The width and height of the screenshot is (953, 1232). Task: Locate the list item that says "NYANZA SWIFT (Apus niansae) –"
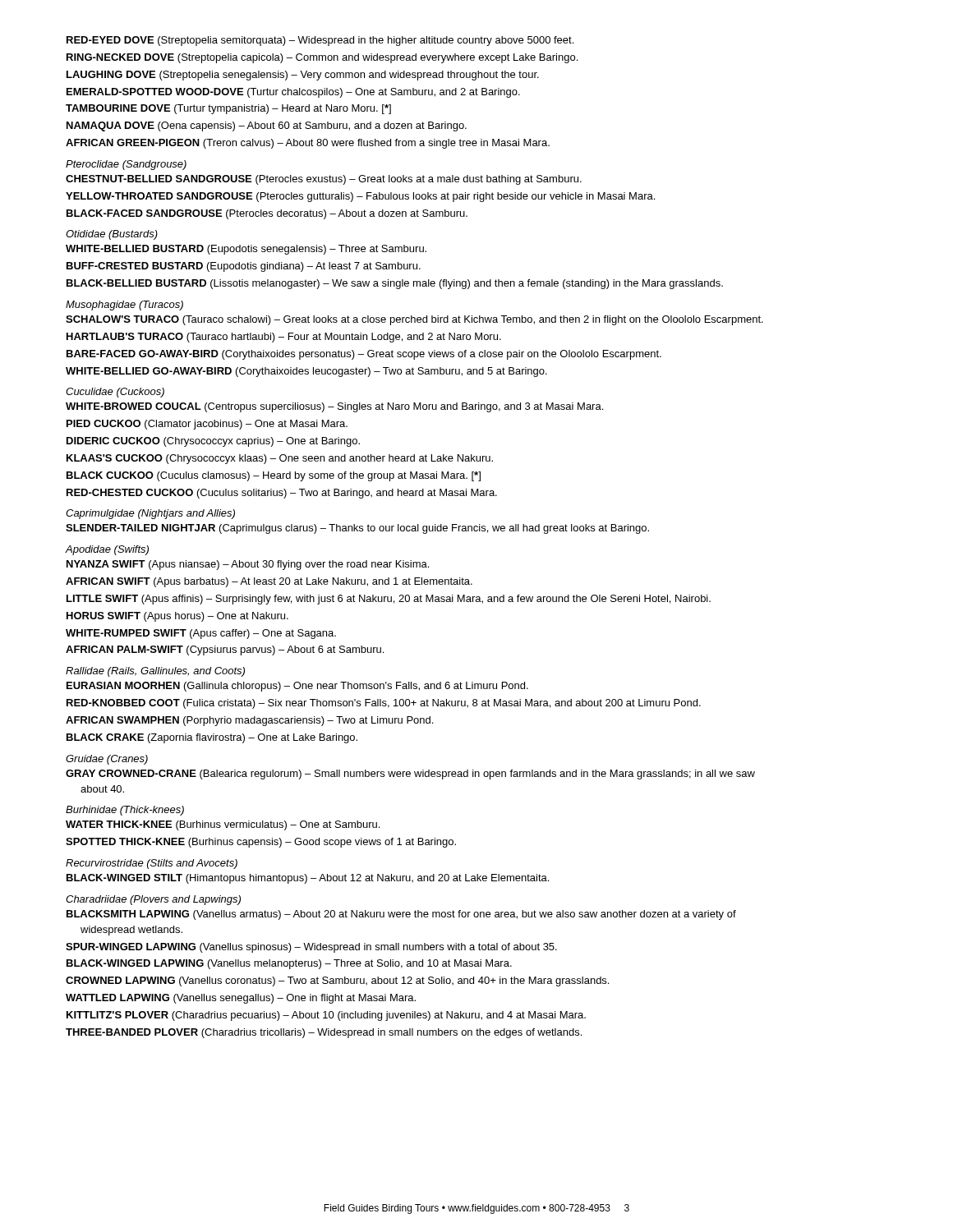[248, 564]
